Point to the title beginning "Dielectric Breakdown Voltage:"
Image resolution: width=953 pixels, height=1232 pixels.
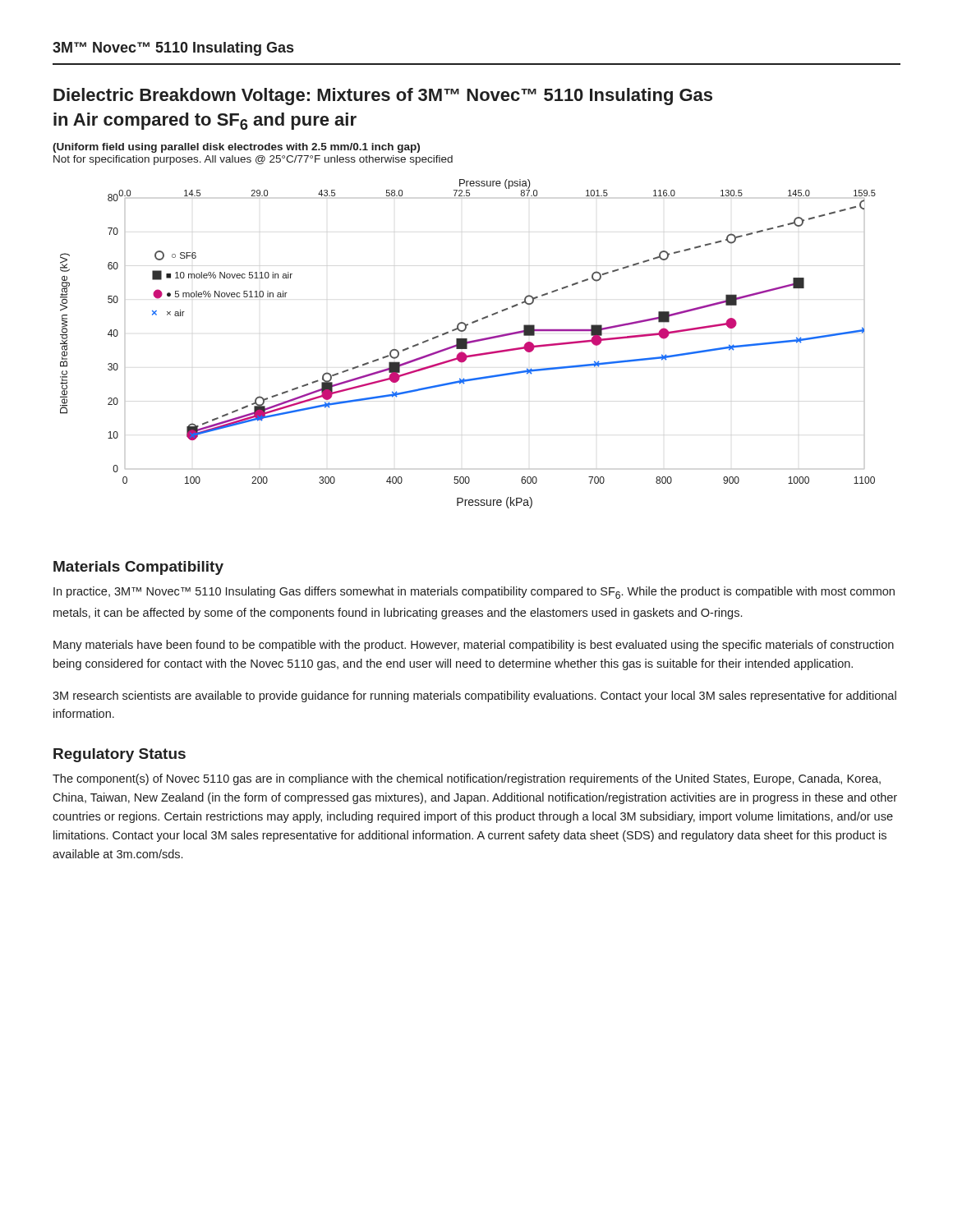click(x=383, y=109)
